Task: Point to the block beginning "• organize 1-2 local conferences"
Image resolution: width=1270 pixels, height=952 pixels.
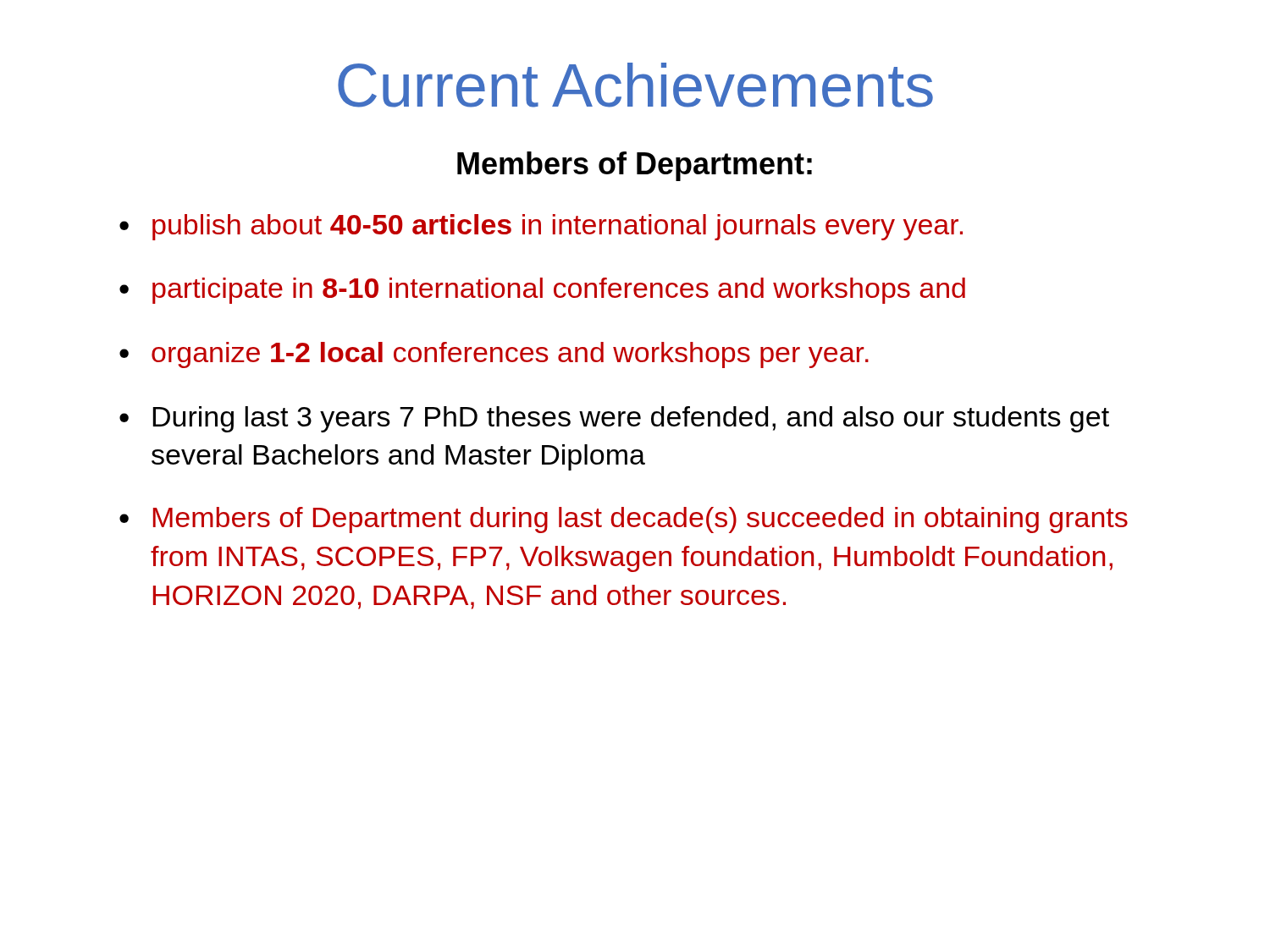Action: tap(652, 354)
